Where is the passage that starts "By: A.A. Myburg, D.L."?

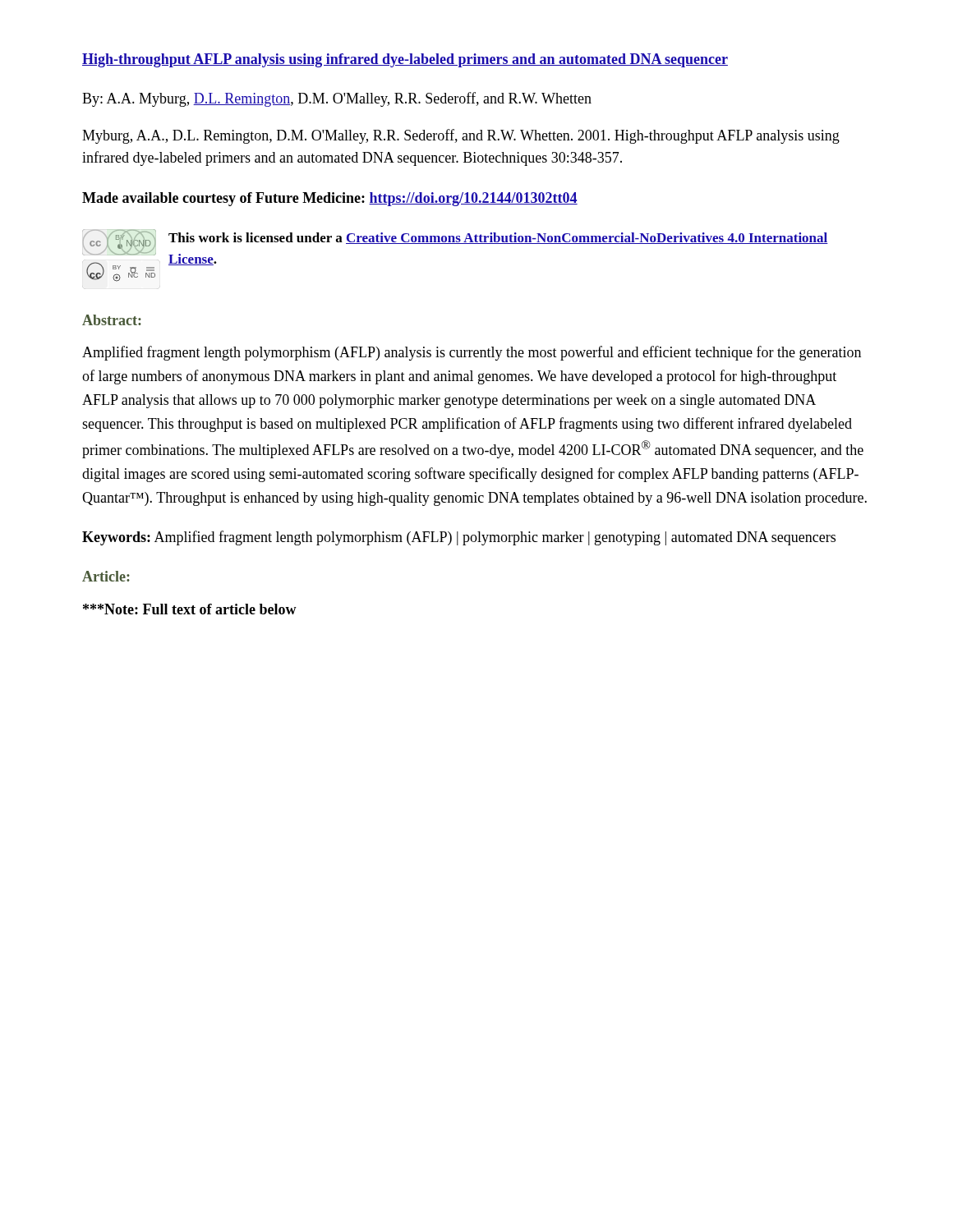click(337, 99)
